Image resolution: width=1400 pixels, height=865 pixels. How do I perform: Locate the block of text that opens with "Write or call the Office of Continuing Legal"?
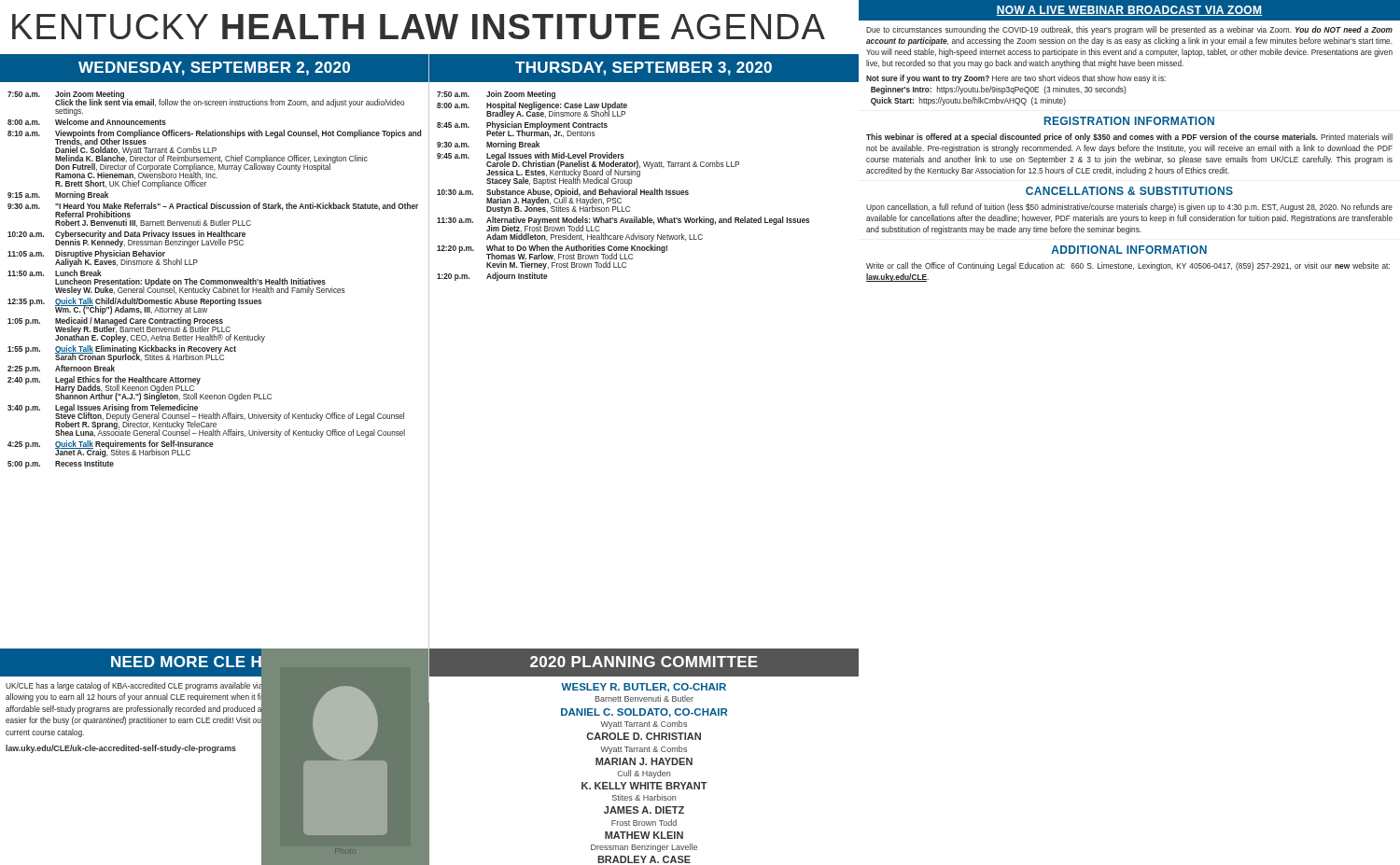[1129, 272]
